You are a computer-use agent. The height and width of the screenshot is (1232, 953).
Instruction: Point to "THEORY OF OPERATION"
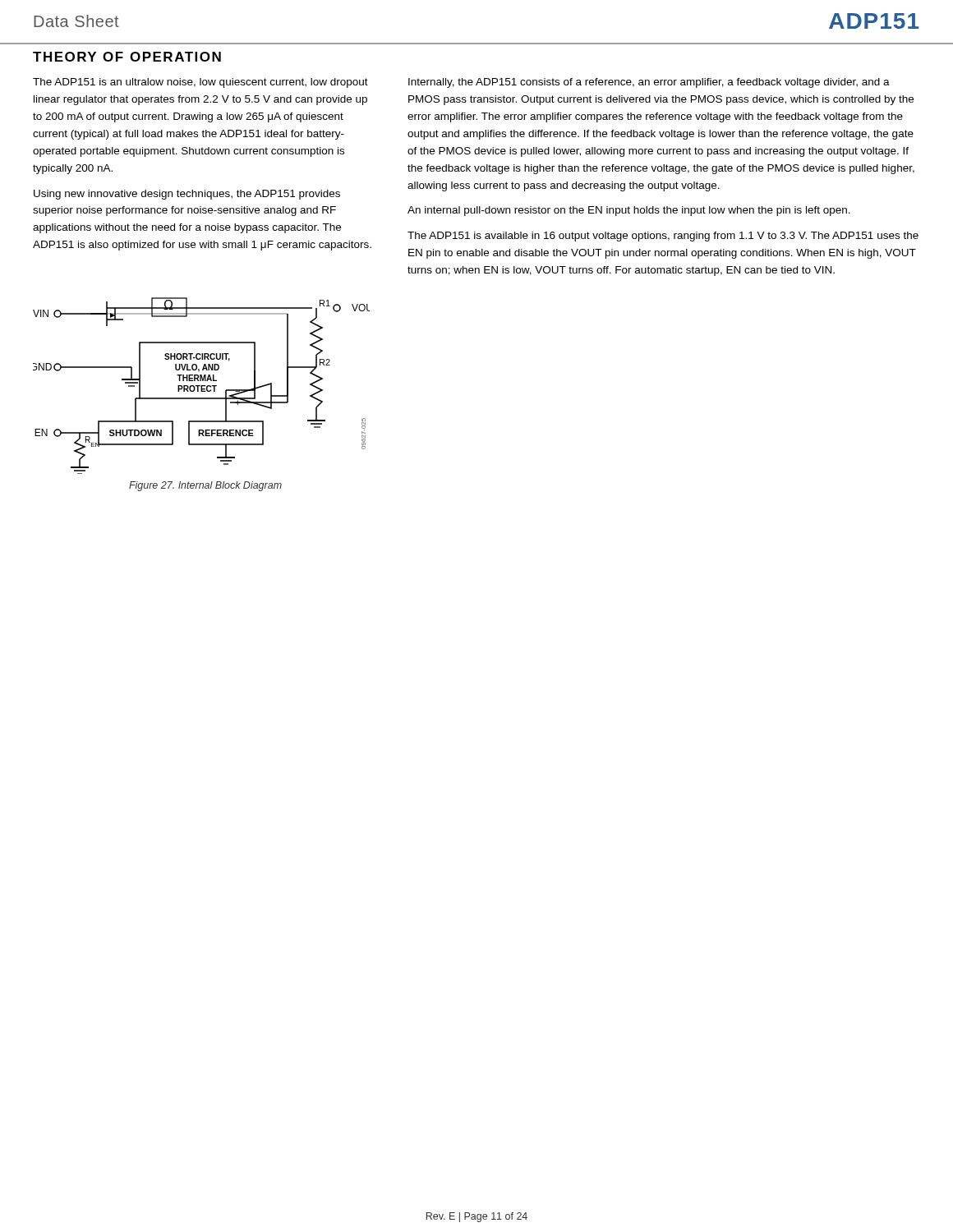pos(128,57)
